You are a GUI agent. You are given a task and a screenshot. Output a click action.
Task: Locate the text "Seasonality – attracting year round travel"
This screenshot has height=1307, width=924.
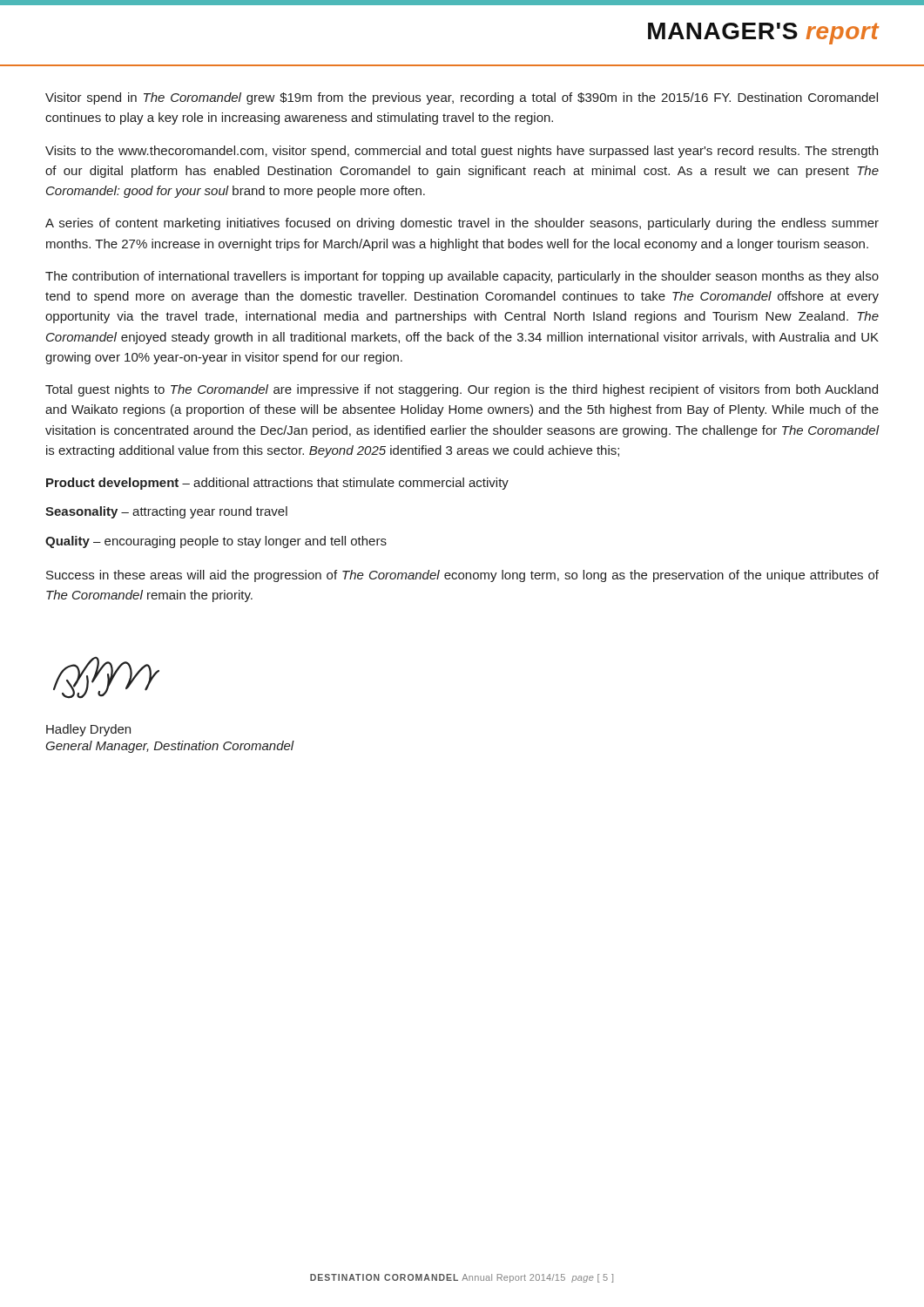coord(167,511)
